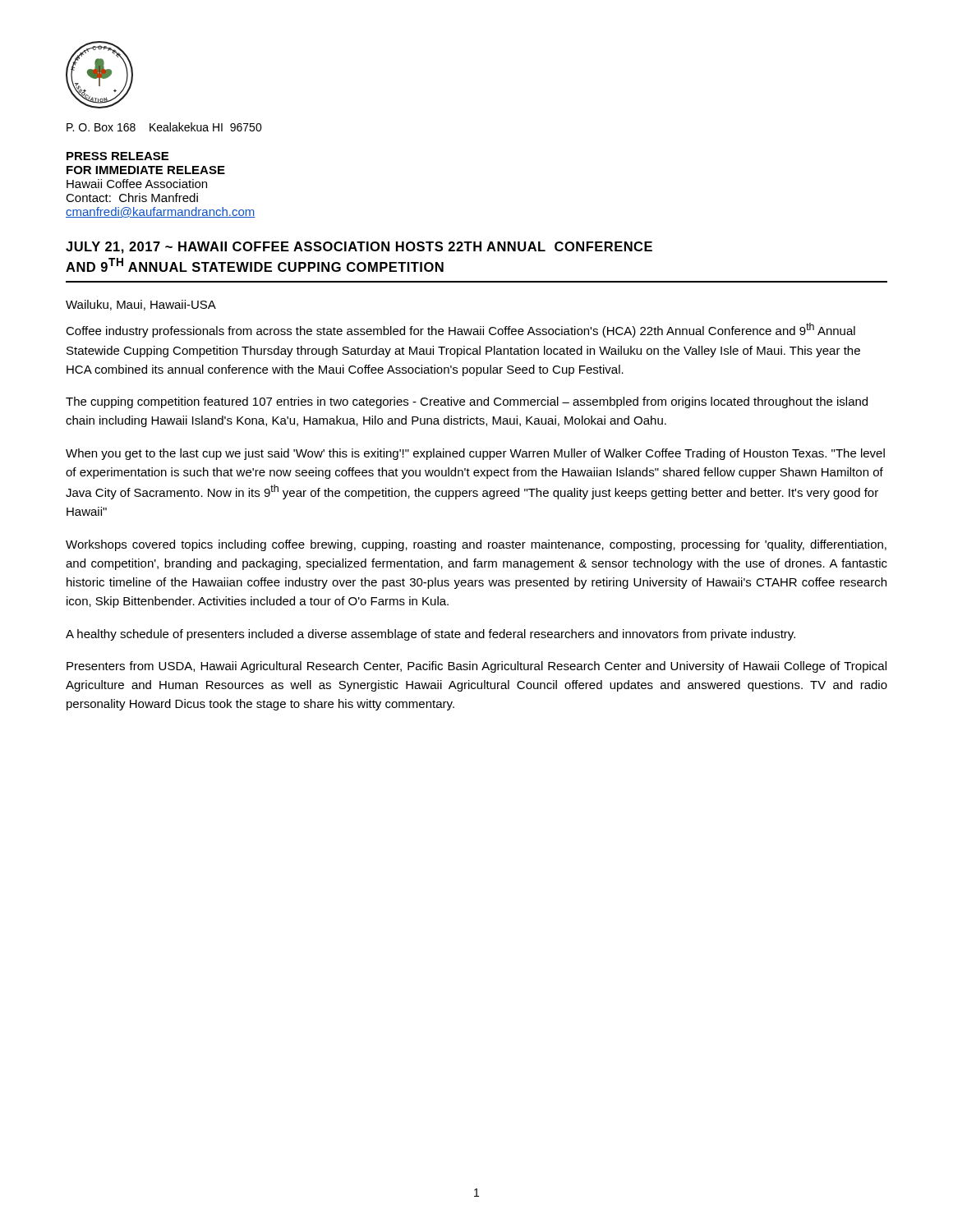Click on the text block with the text "Coffee industry professionals"
This screenshot has width=953, height=1232.
click(463, 349)
